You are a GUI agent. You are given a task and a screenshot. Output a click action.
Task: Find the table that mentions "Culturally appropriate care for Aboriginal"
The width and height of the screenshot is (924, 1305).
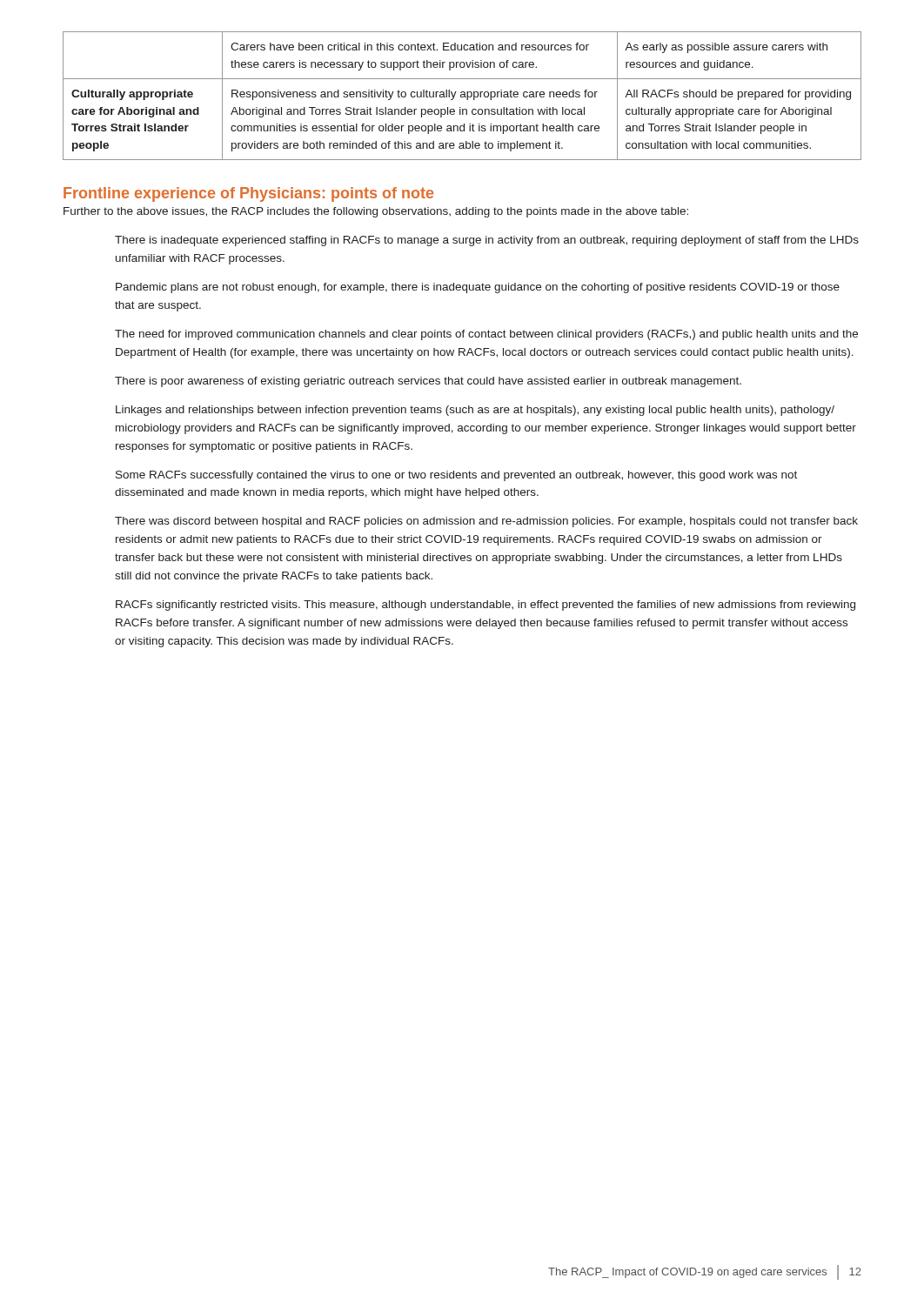(x=462, y=96)
